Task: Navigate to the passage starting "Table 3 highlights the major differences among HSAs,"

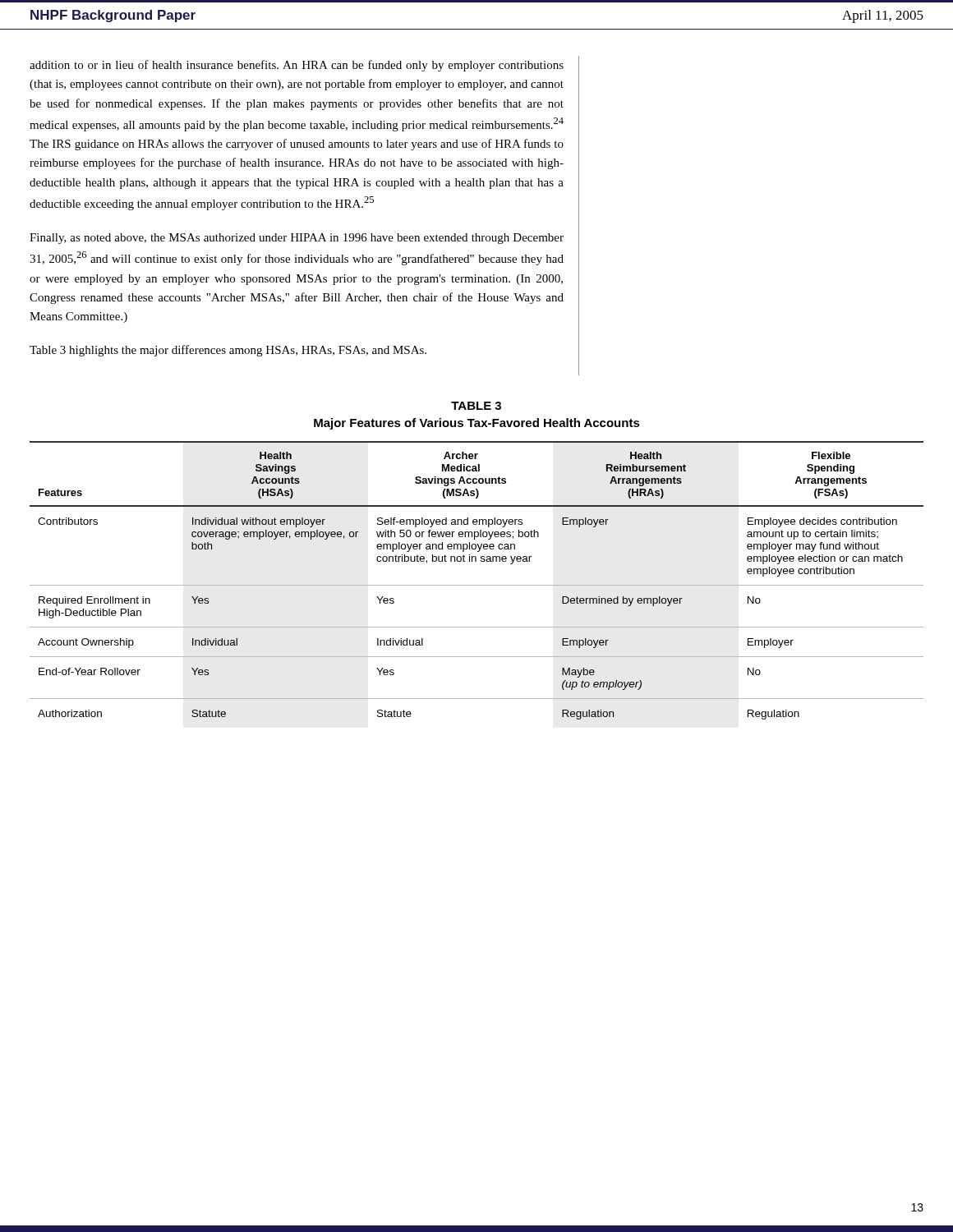Action: tap(228, 350)
